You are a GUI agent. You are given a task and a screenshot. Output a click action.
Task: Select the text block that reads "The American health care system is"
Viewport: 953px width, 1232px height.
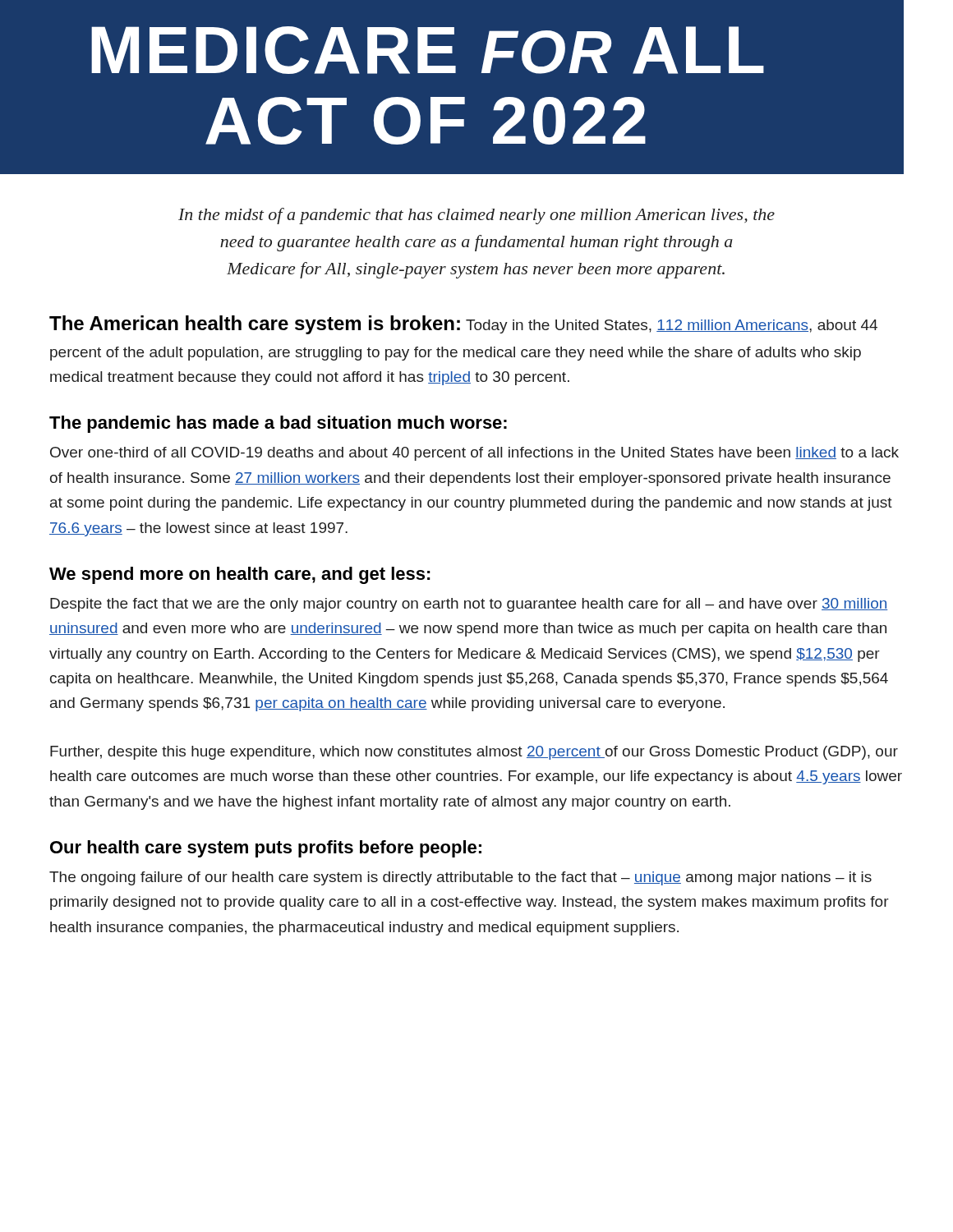click(x=464, y=349)
